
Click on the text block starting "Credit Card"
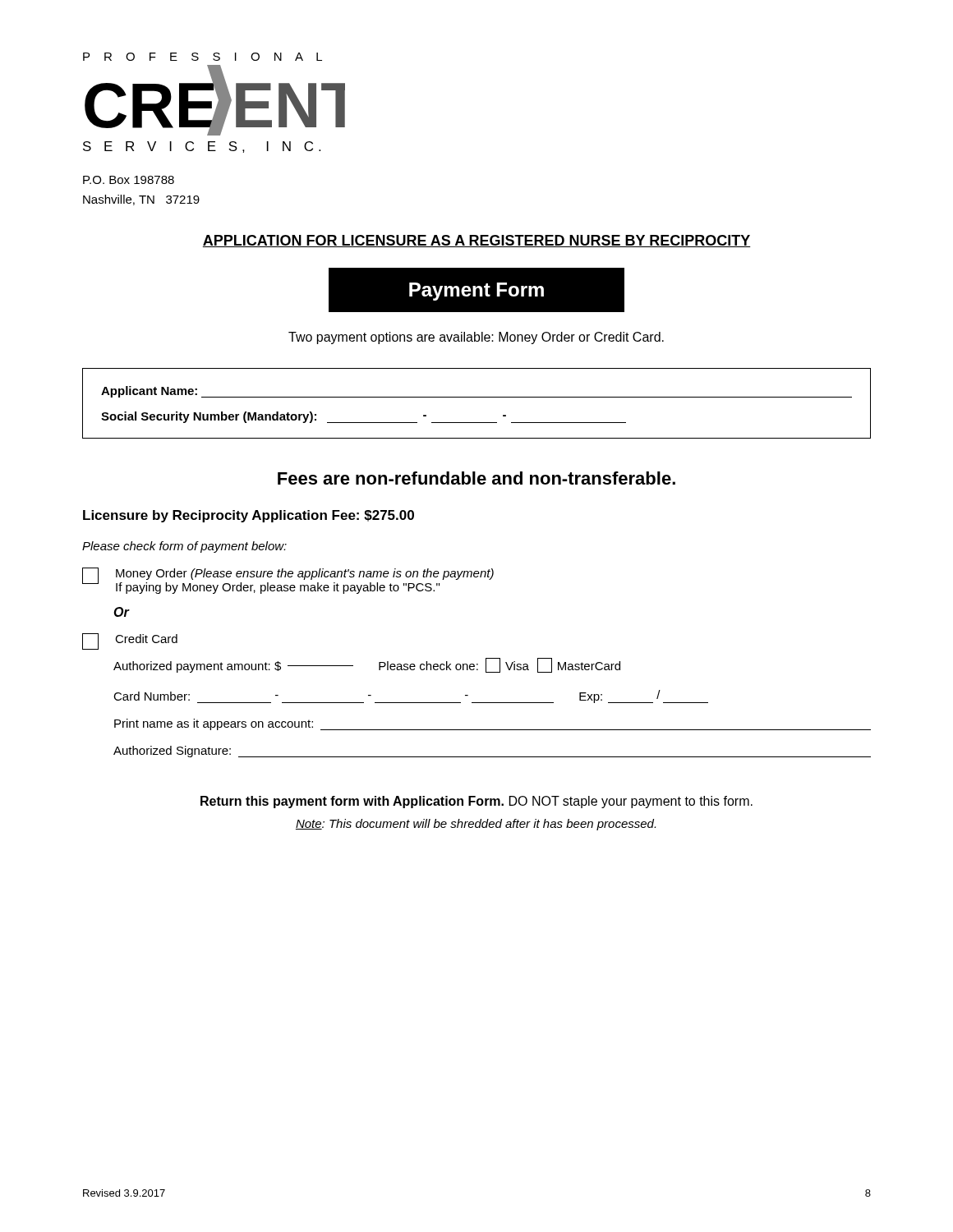click(x=130, y=641)
